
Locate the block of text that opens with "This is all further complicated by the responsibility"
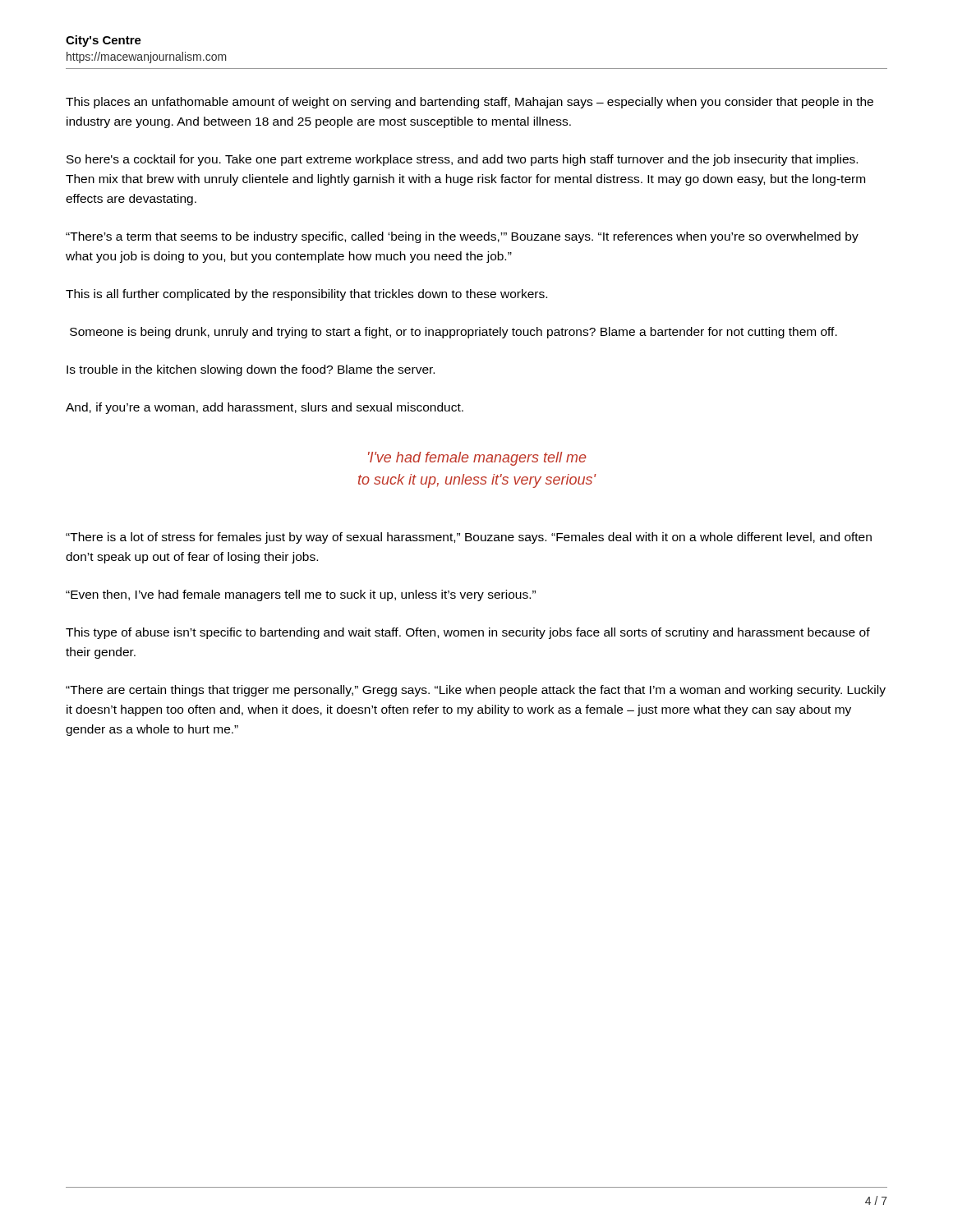307,294
